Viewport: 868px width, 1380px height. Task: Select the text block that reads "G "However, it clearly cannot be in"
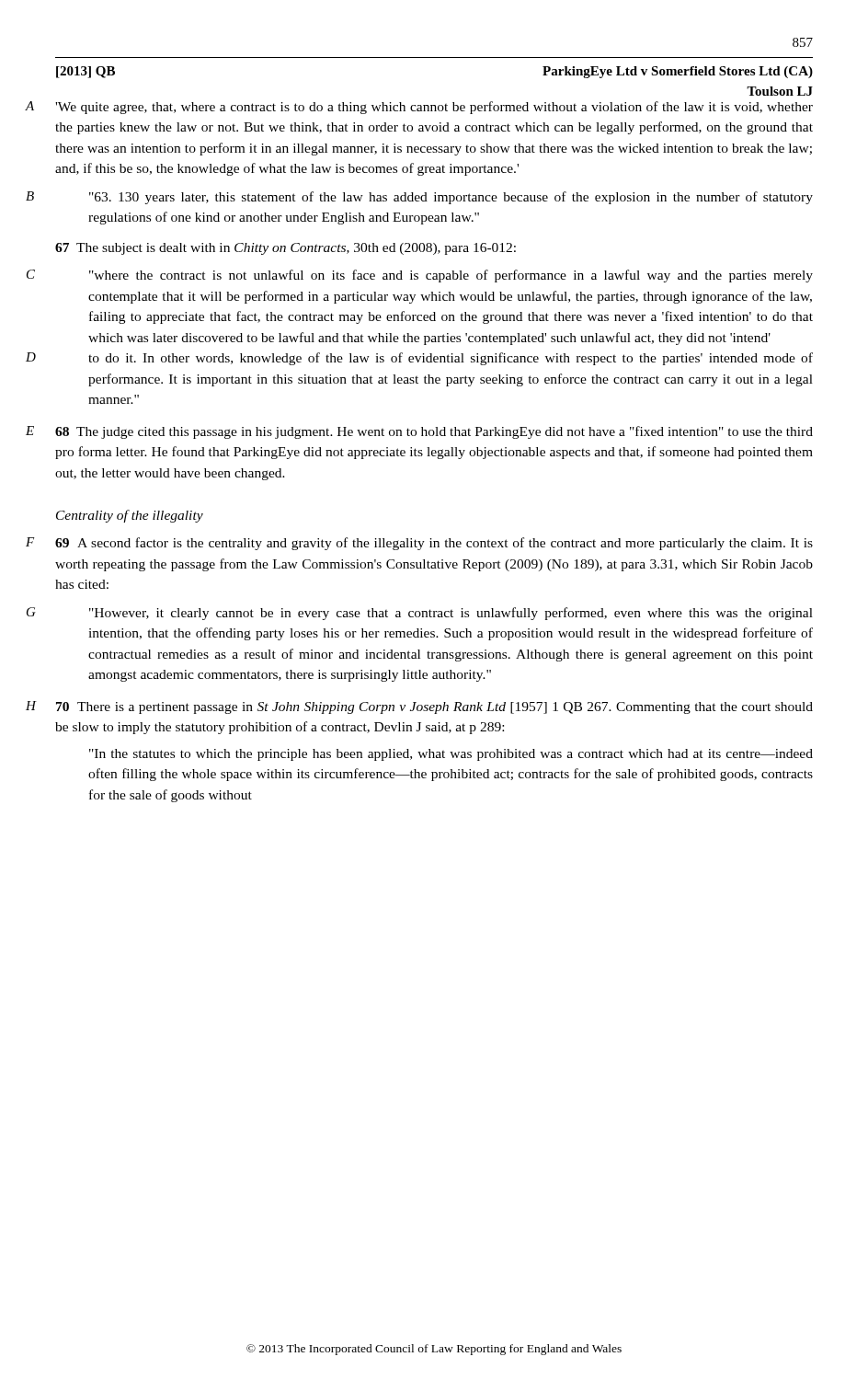coord(434,644)
